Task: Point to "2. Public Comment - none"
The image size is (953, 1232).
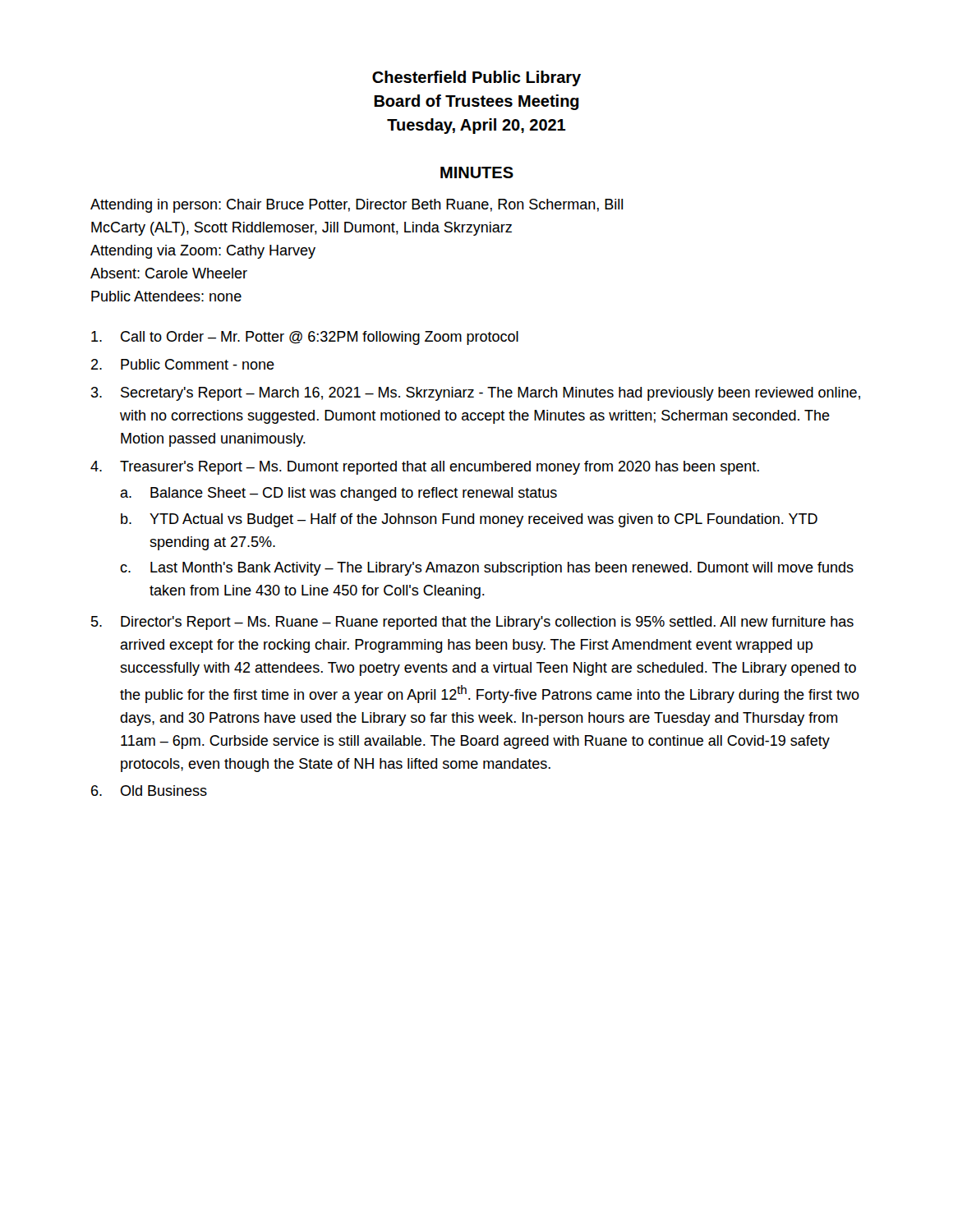Action: tap(183, 364)
